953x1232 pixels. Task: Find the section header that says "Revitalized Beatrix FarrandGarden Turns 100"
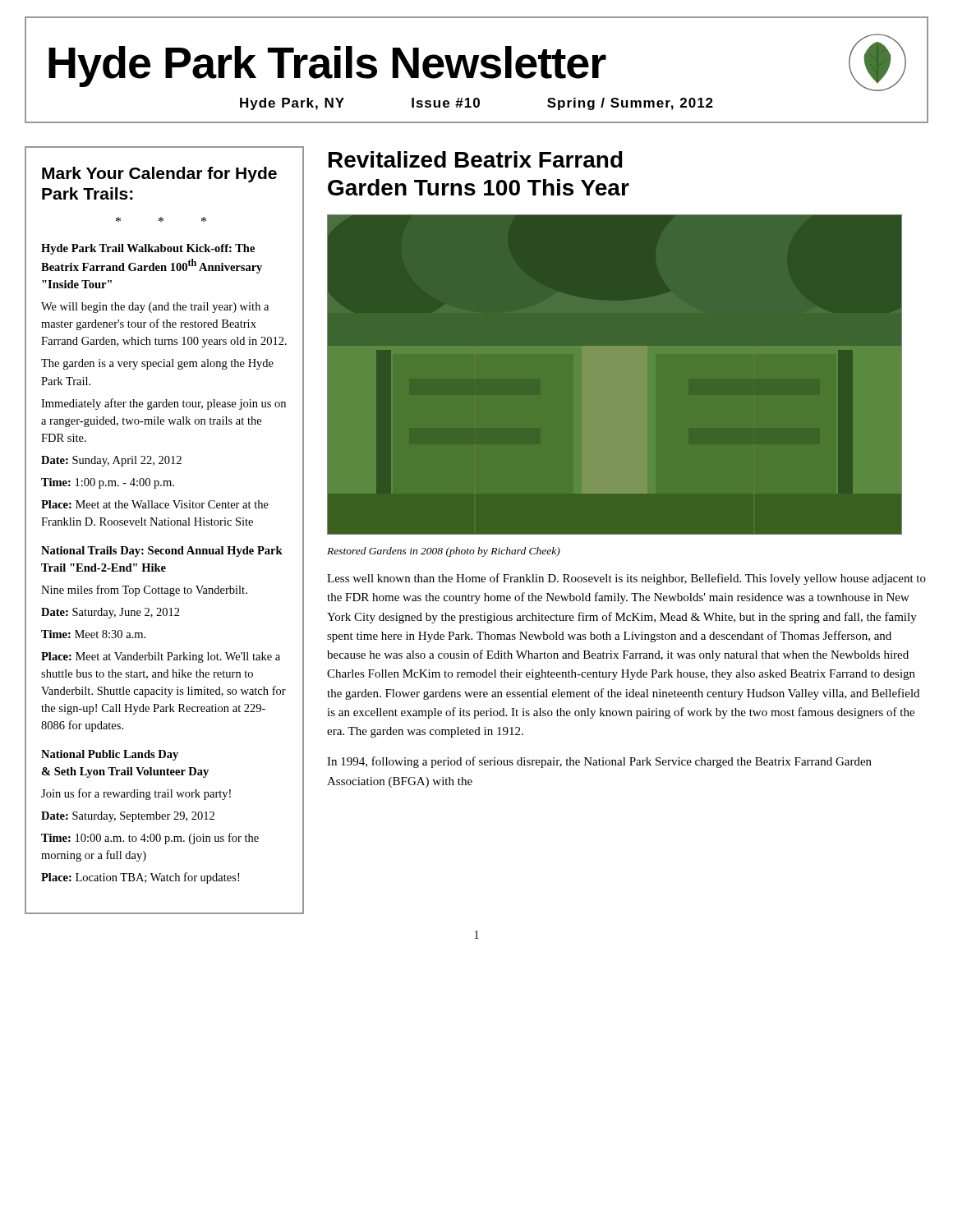coord(478,174)
